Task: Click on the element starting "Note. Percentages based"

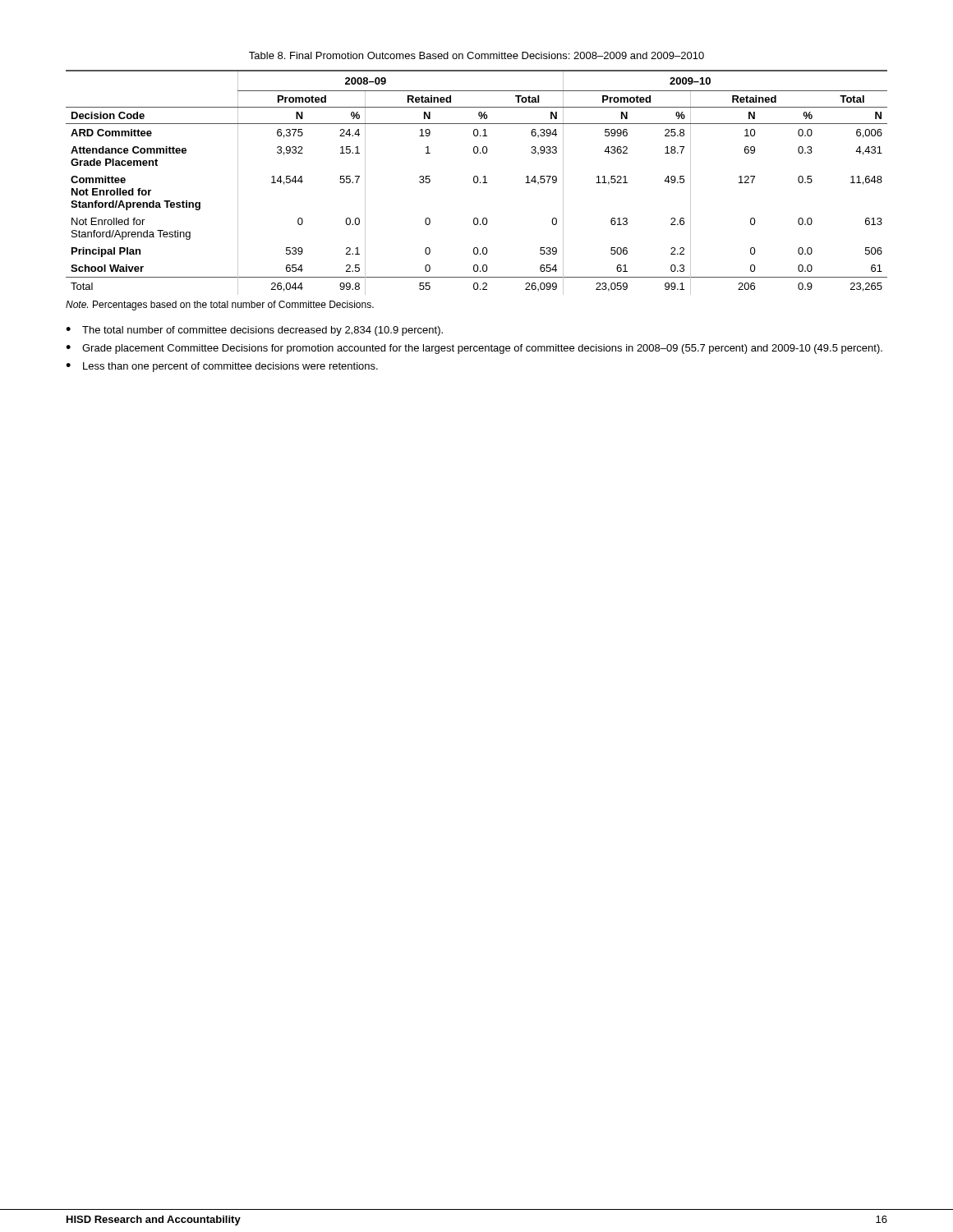Action: click(220, 305)
